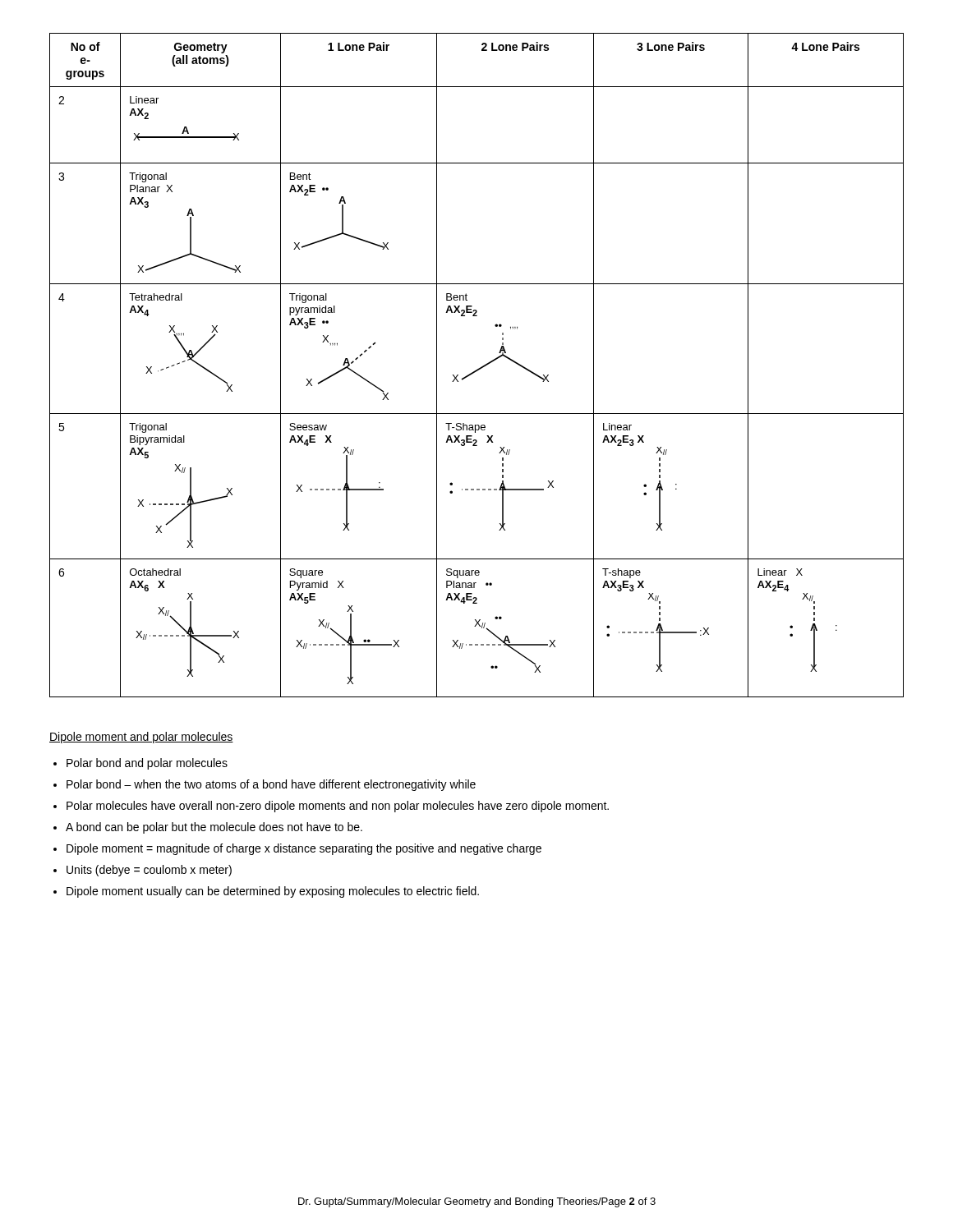The image size is (953, 1232).
Task: Select the list item that says "Polar bond – when the two atoms"
Action: tap(271, 784)
